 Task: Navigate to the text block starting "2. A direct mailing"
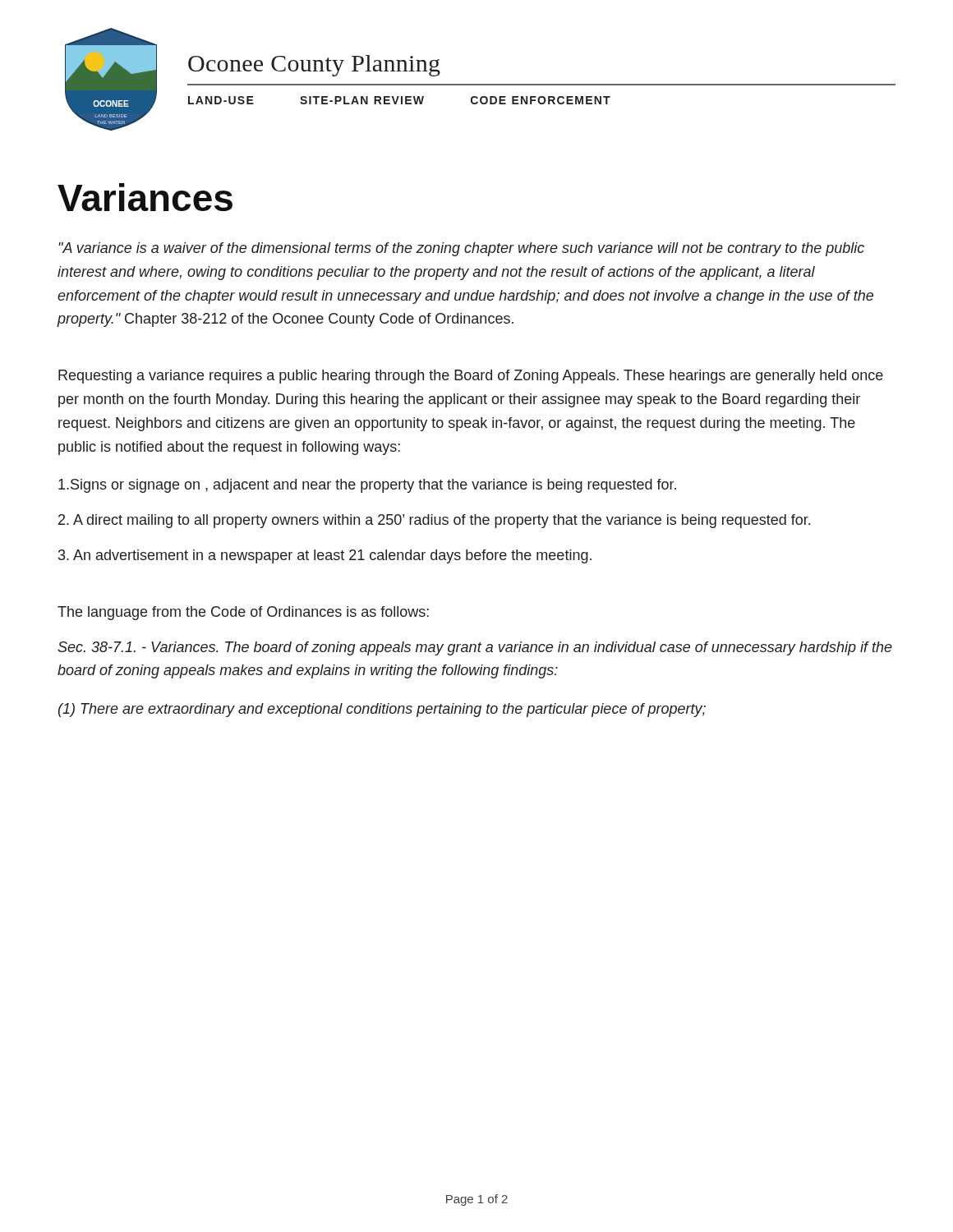(435, 520)
